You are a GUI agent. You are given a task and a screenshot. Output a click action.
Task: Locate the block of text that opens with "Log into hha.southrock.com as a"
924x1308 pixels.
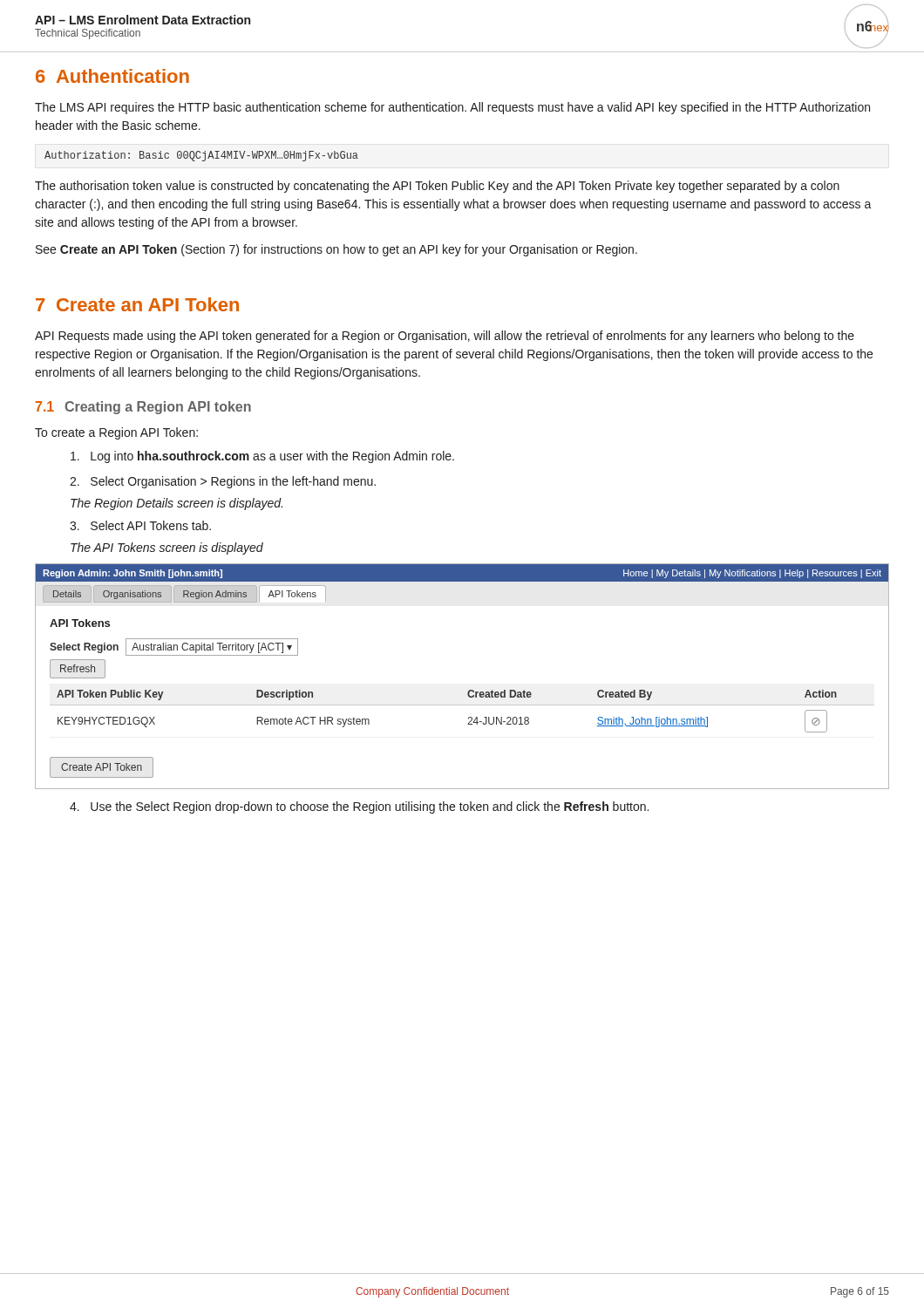coord(262,456)
